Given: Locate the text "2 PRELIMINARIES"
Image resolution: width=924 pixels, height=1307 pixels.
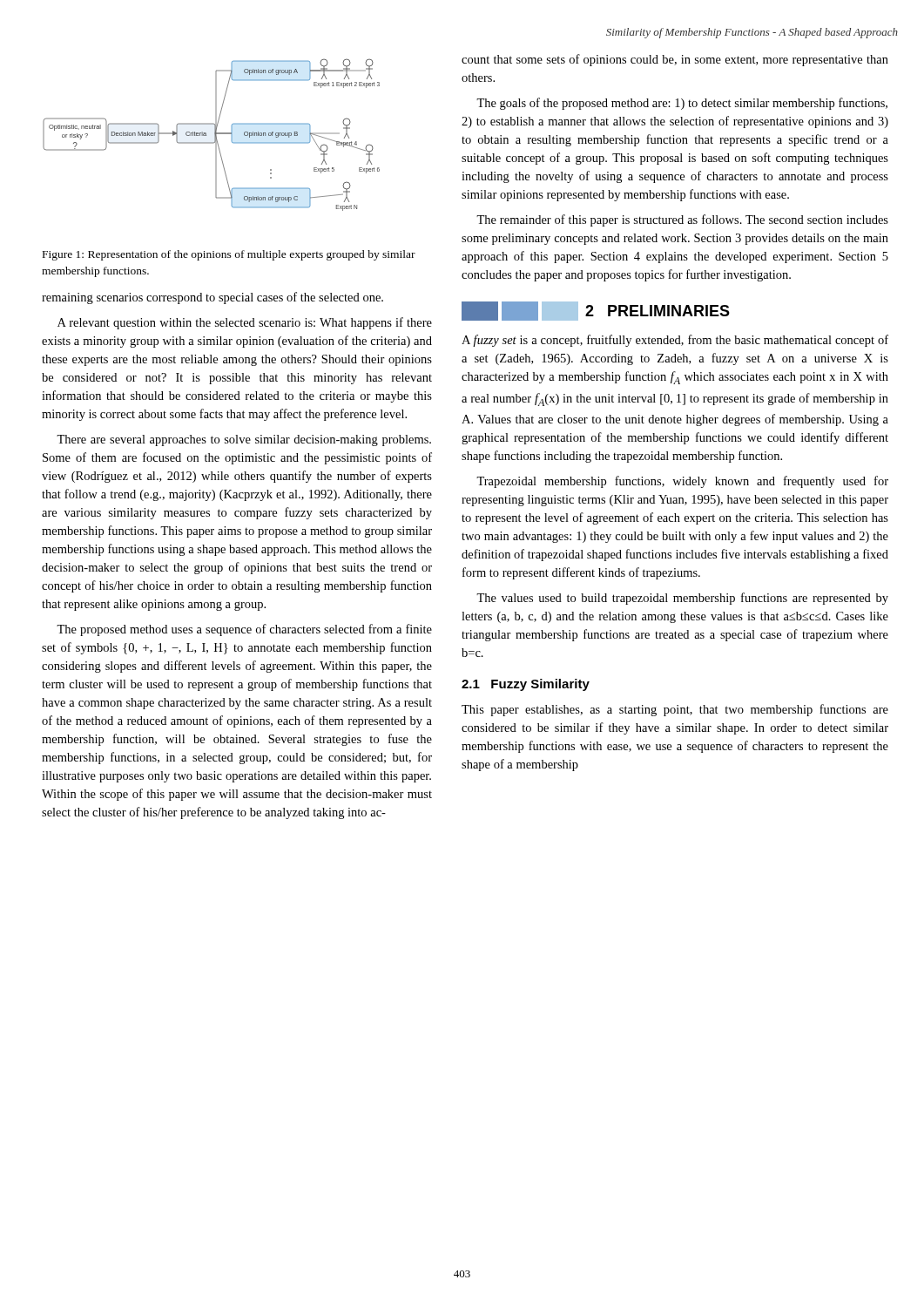Looking at the screenshot, I should [596, 311].
